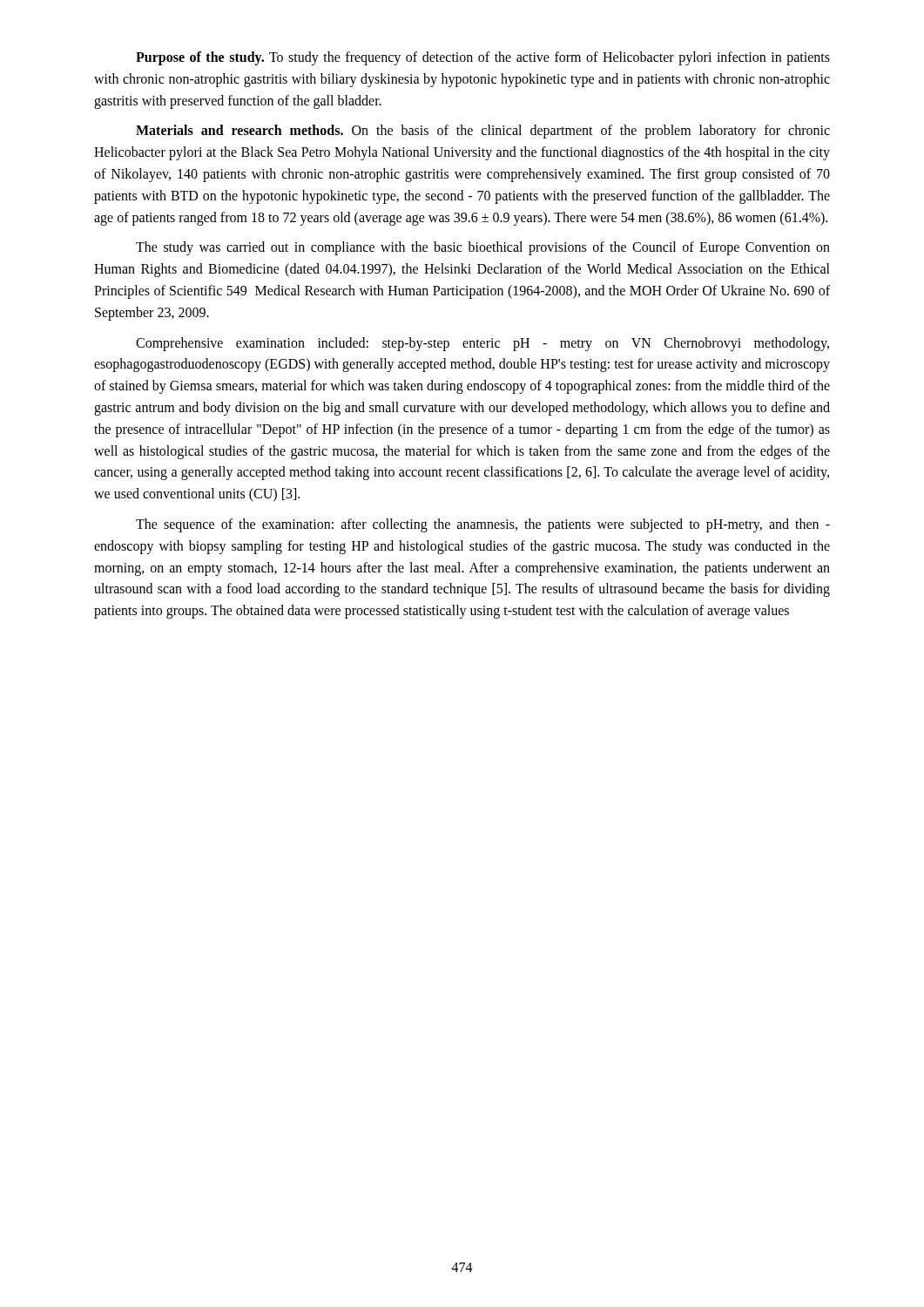Click on the text block containing "Purpose of the study. To study the frequency"
924x1307 pixels.
(x=462, y=79)
